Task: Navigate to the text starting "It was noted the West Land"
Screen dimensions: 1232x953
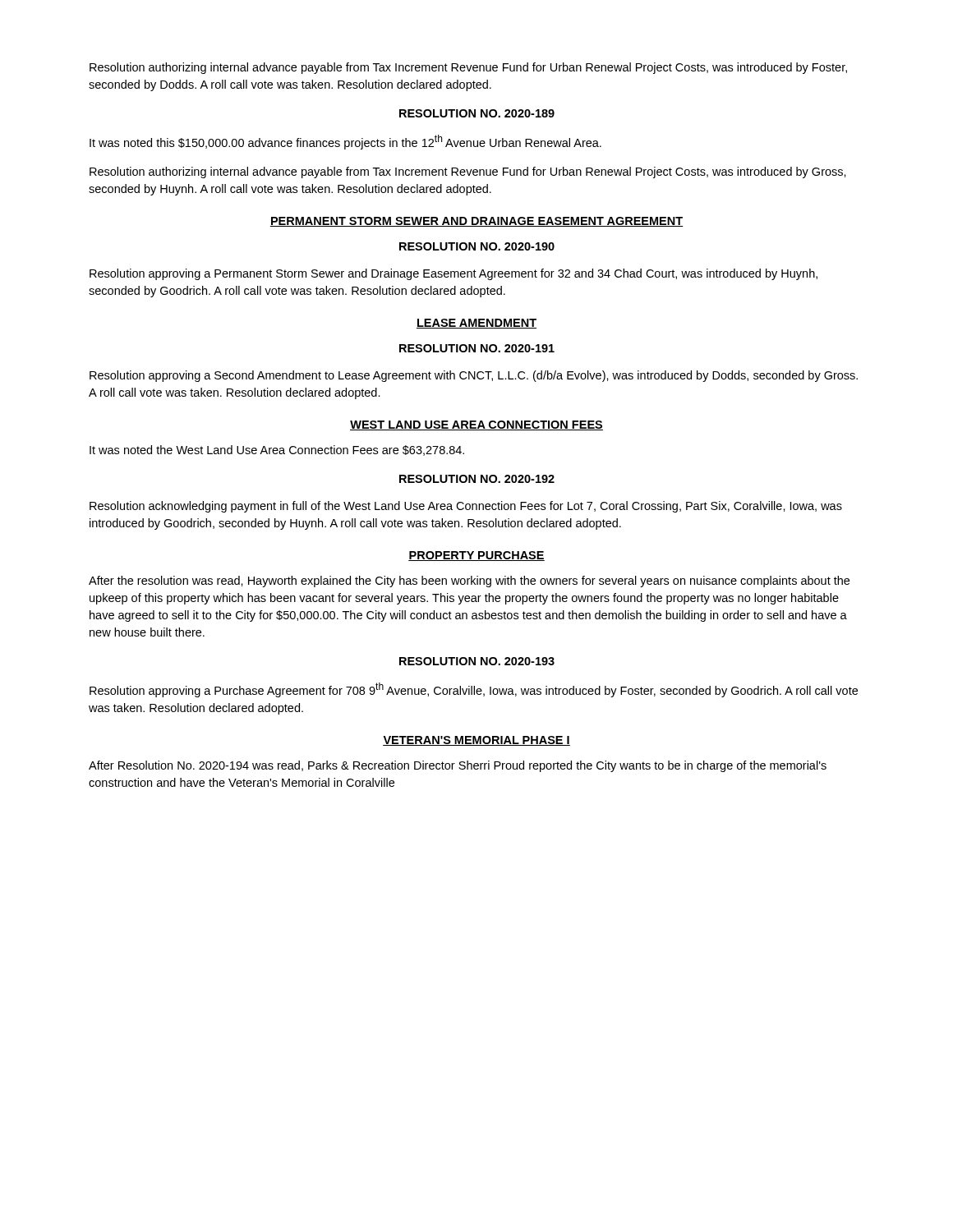Action: (x=277, y=450)
